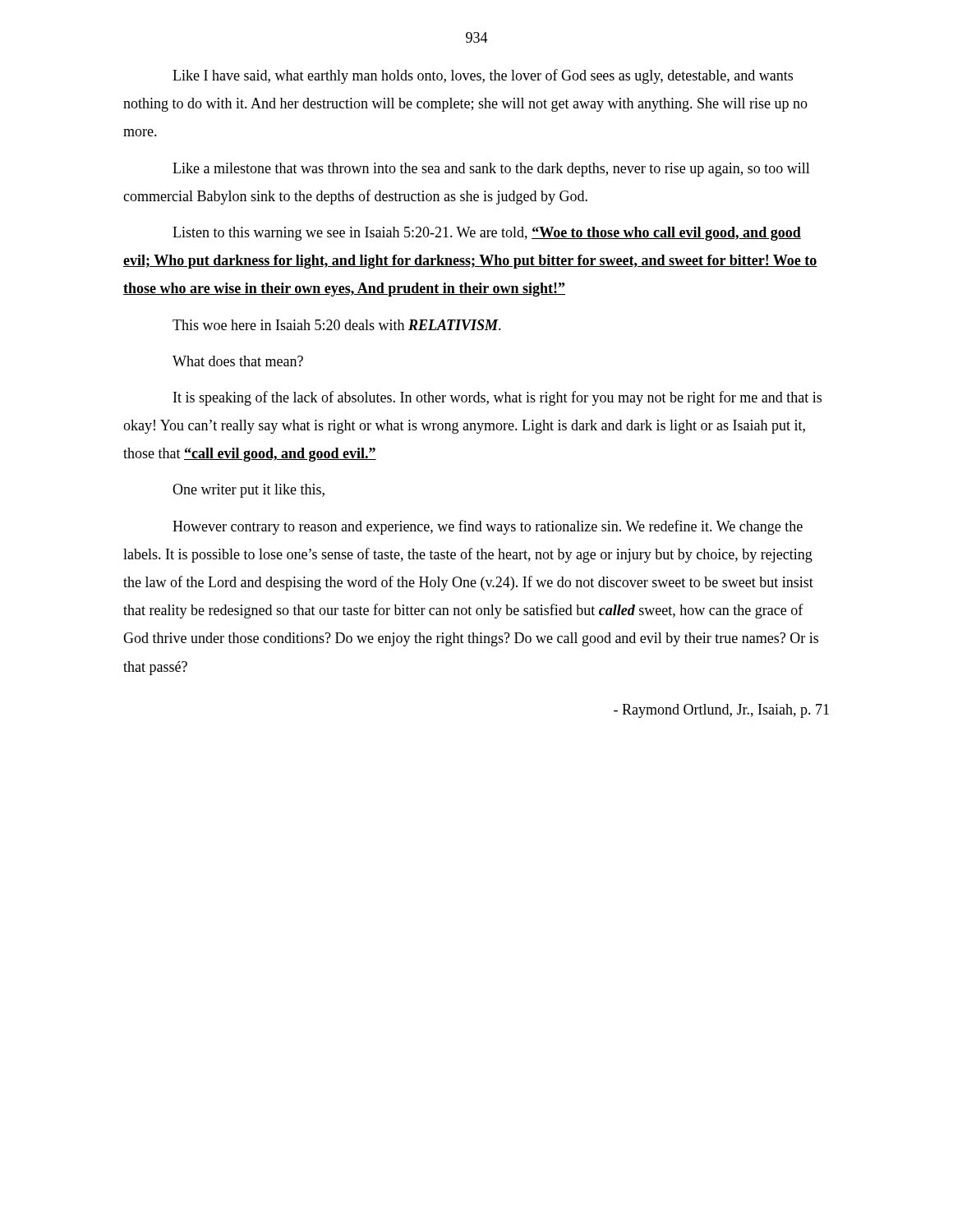Click on the text block that says "Like I have said, what earthly man"
Screen dimensions: 1232x953
[x=465, y=104]
